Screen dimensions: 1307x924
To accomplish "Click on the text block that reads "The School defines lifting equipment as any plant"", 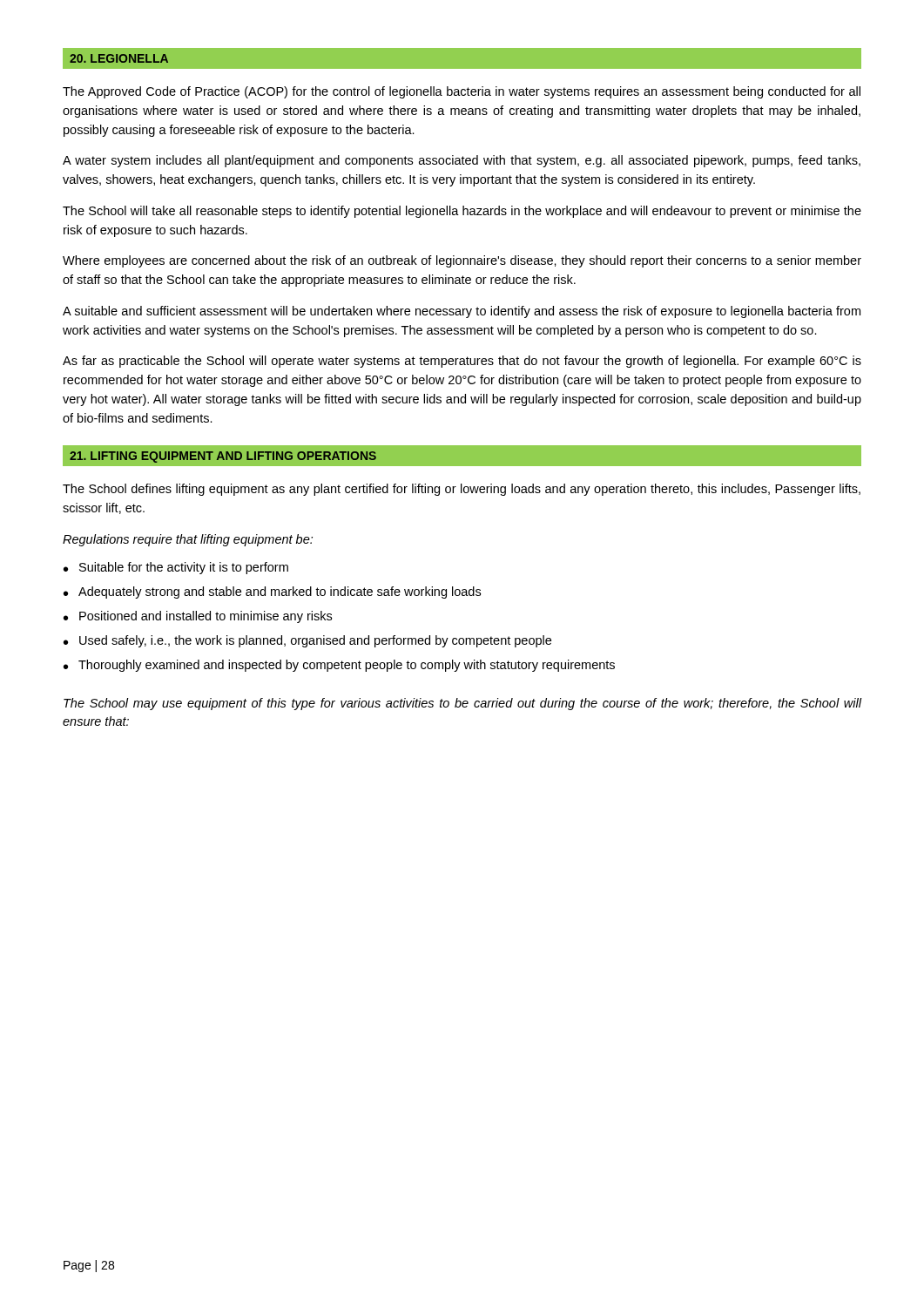I will pos(462,498).
